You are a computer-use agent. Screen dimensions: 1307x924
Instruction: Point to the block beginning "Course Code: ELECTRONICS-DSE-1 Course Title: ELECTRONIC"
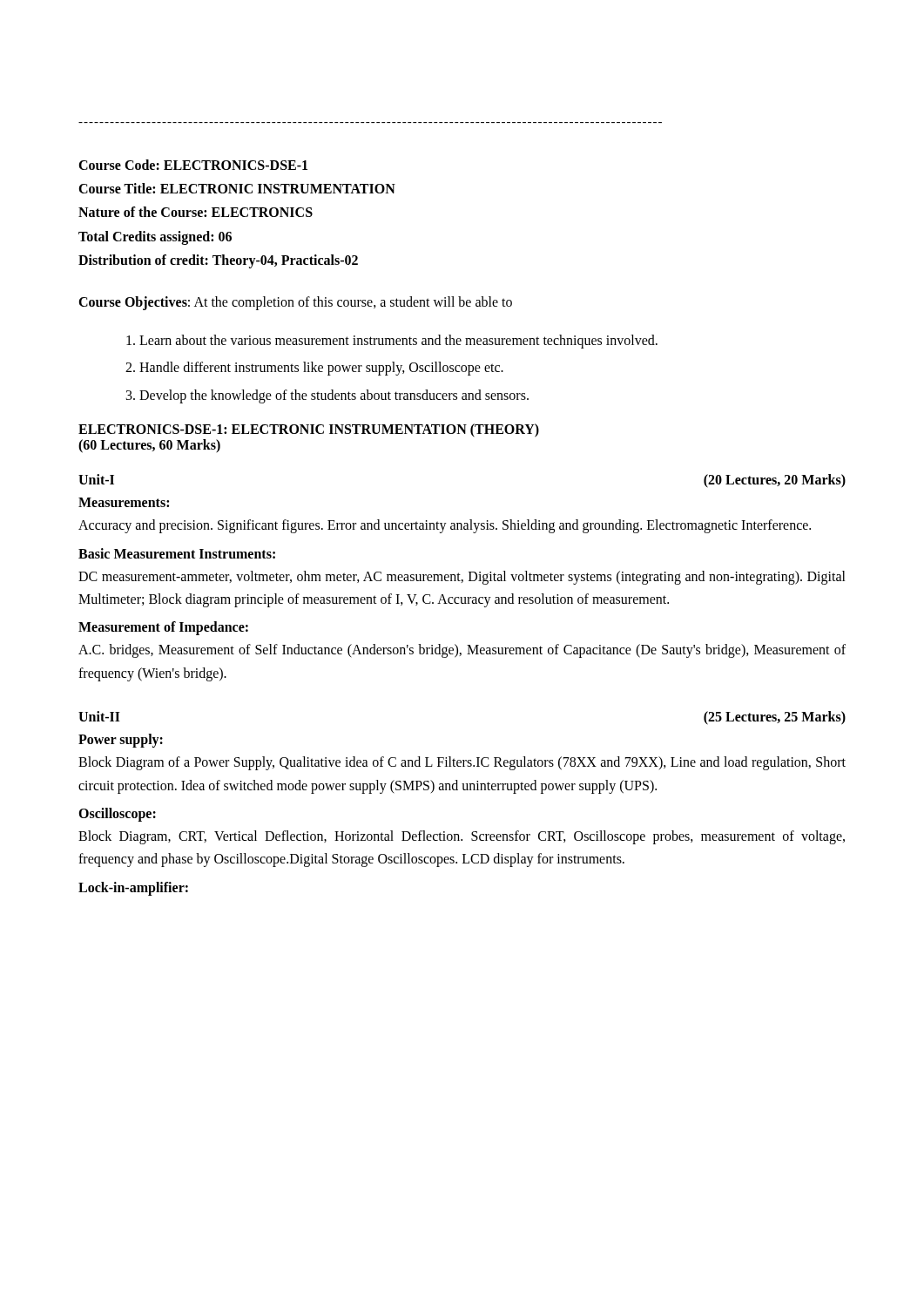click(193, 165)
